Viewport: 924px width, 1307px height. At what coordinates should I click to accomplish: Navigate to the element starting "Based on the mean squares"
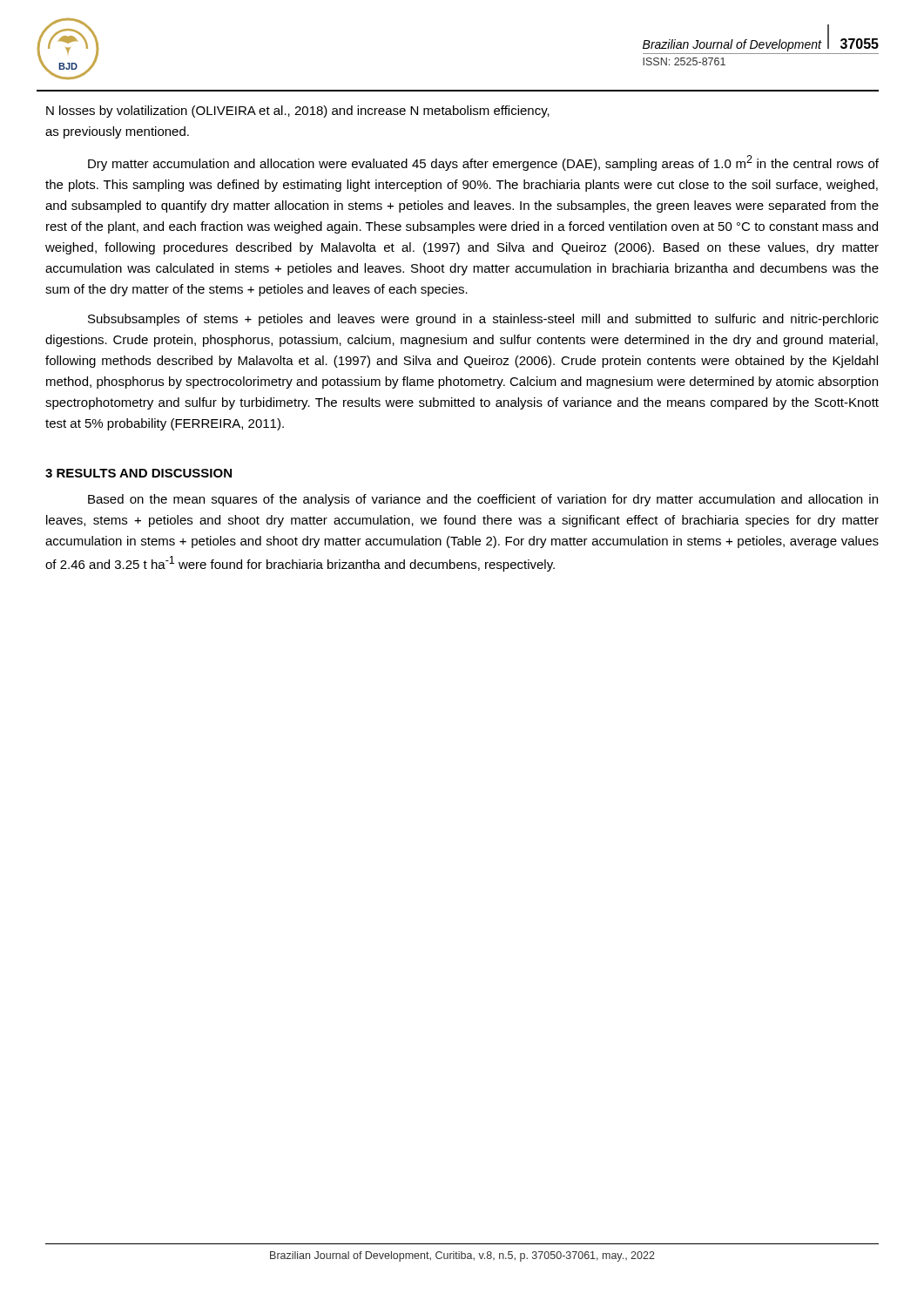coord(462,532)
